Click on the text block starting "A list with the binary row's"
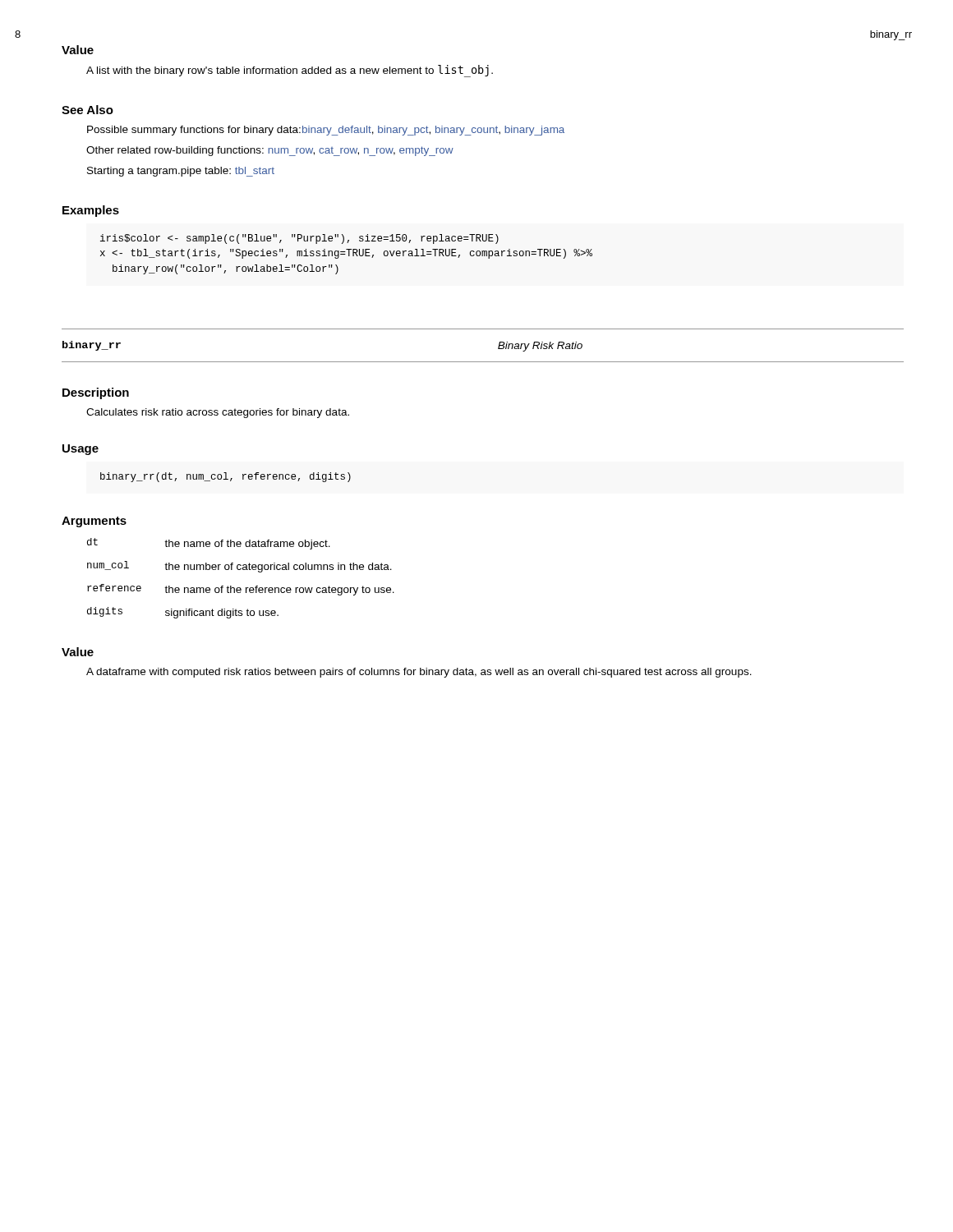This screenshot has height=1232, width=953. 290,70
